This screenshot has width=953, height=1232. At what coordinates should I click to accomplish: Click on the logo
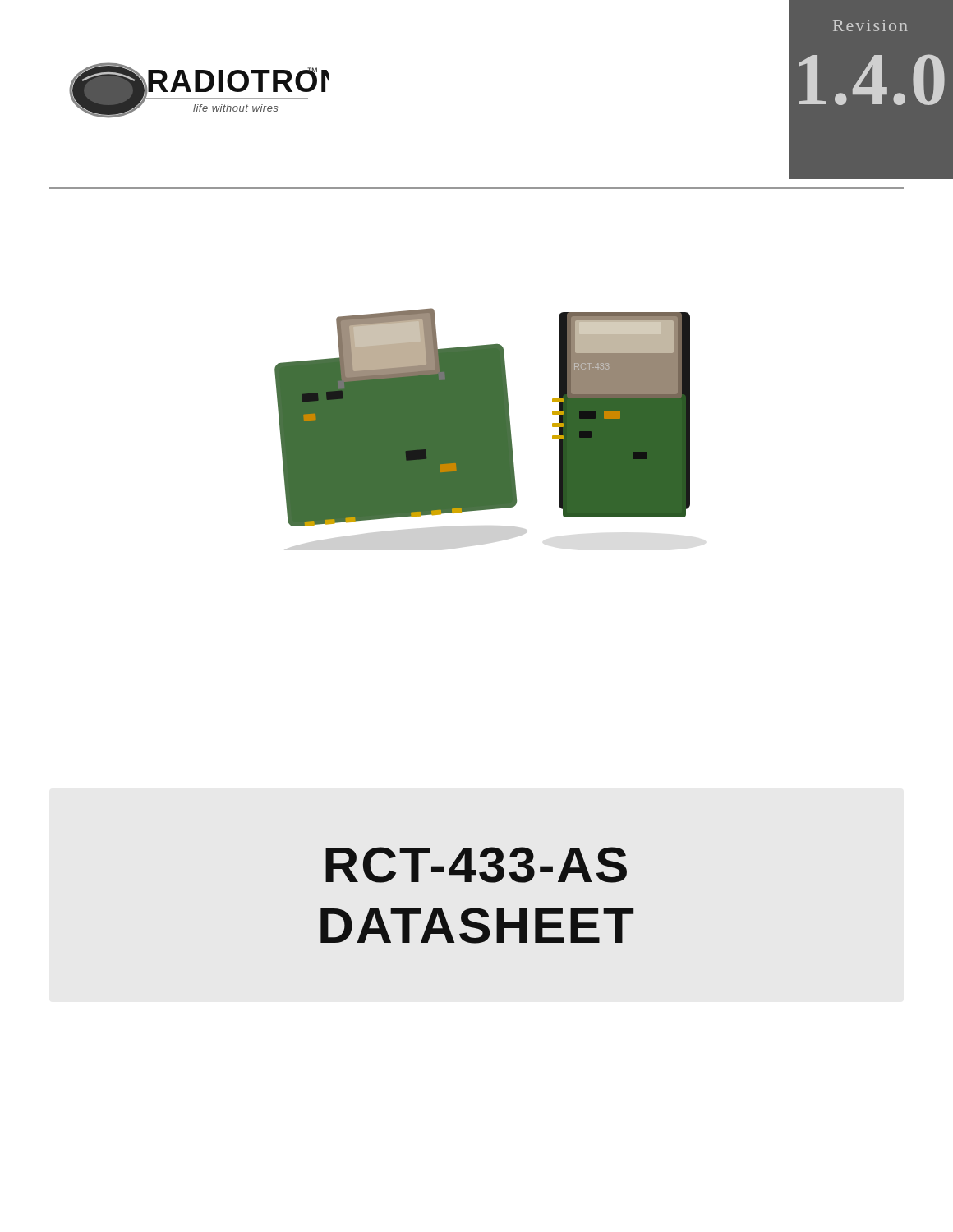205,99
